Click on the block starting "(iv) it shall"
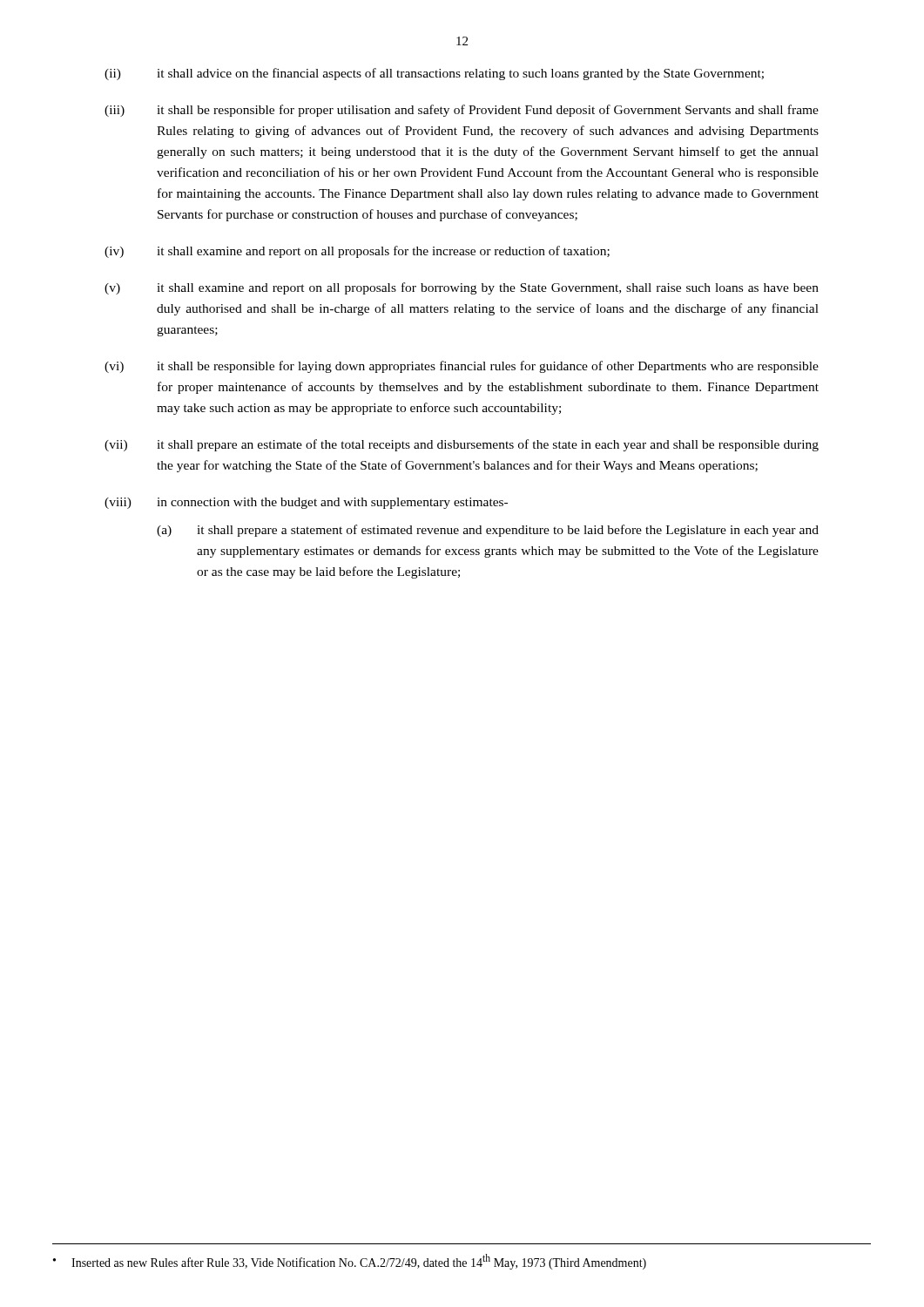 point(462,251)
